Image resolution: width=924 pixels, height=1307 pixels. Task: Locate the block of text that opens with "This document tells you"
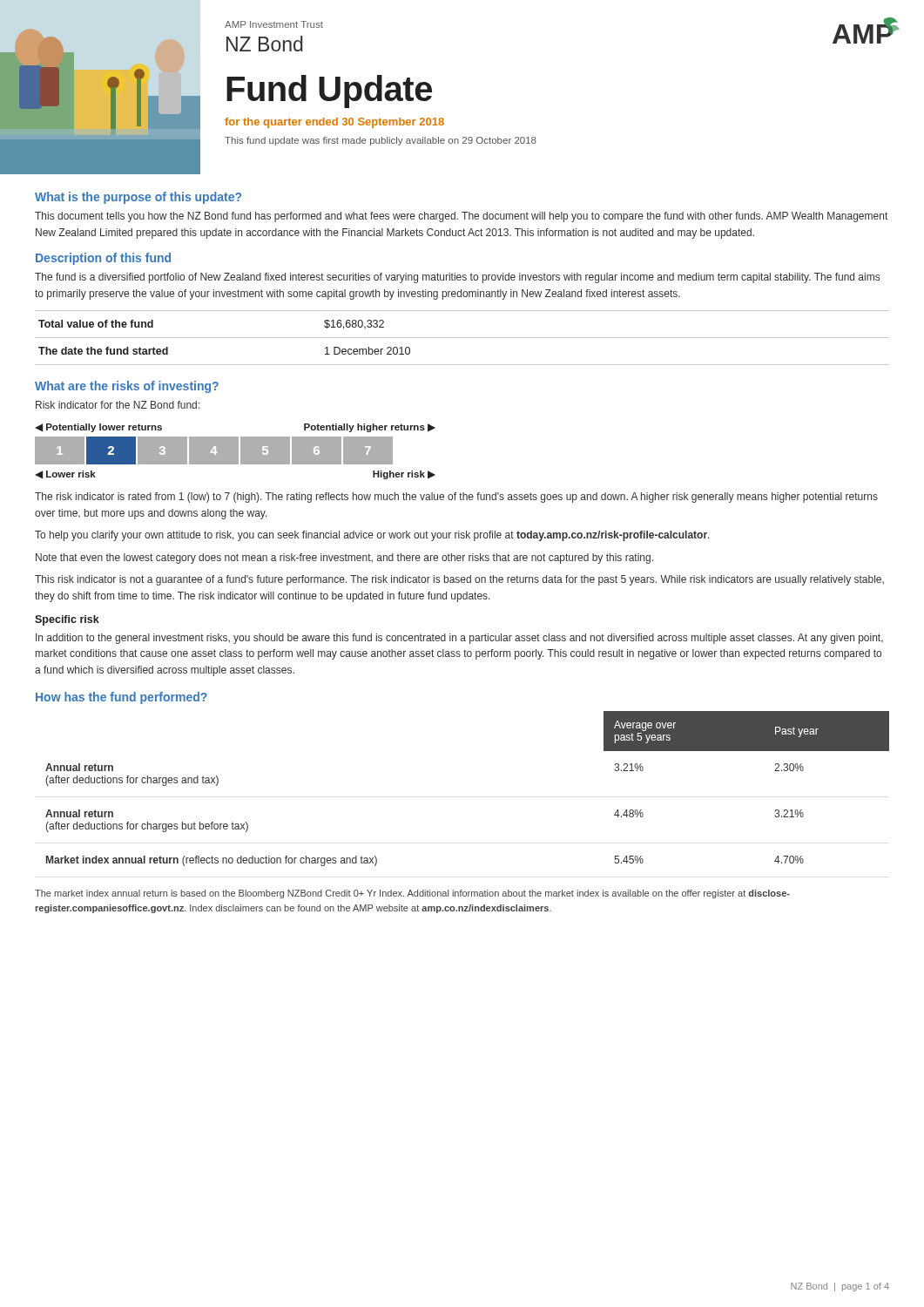pyautogui.click(x=461, y=224)
